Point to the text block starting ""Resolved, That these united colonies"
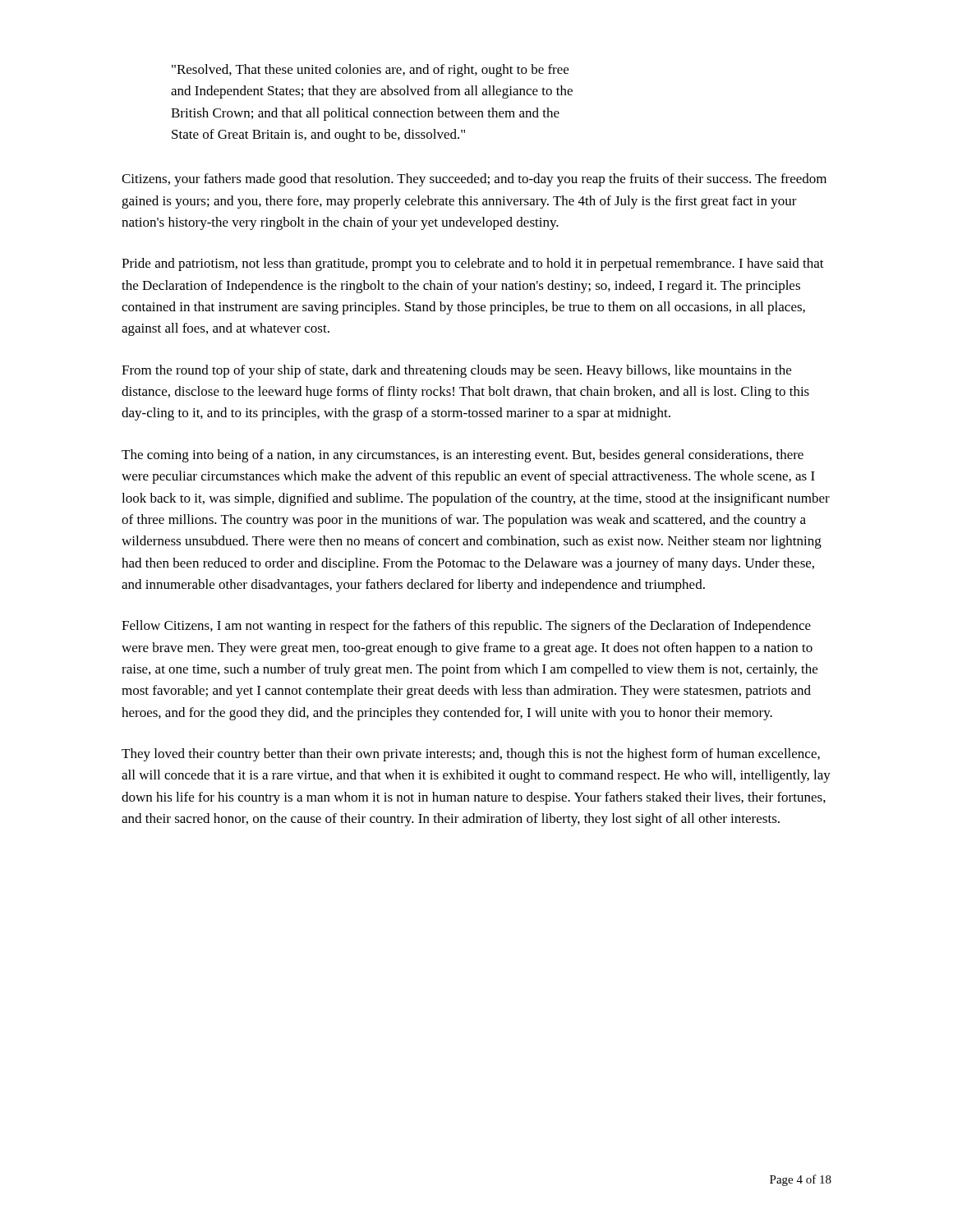The image size is (953, 1232). (372, 102)
